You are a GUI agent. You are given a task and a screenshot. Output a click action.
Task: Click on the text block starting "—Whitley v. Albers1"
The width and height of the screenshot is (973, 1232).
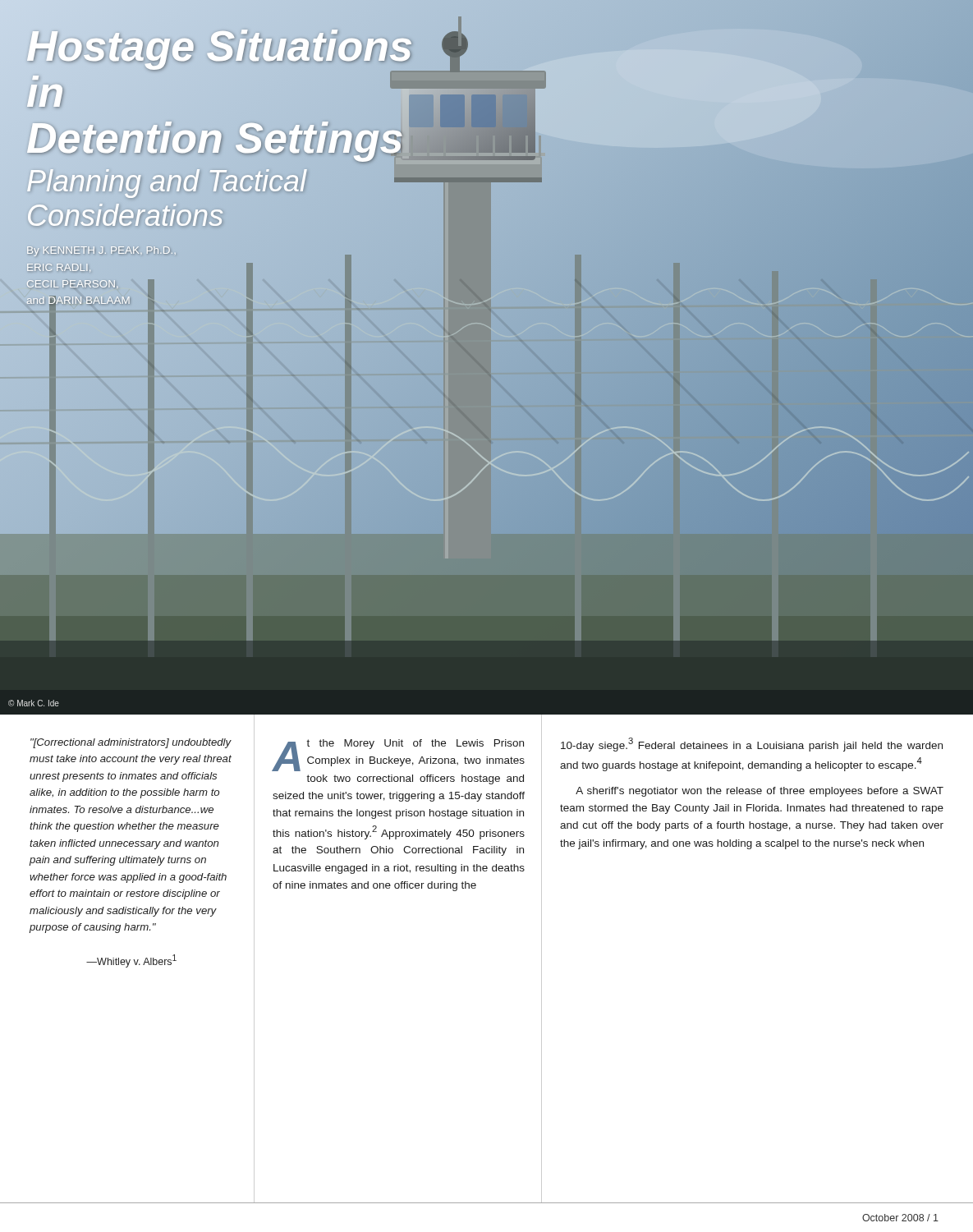click(132, 961)
